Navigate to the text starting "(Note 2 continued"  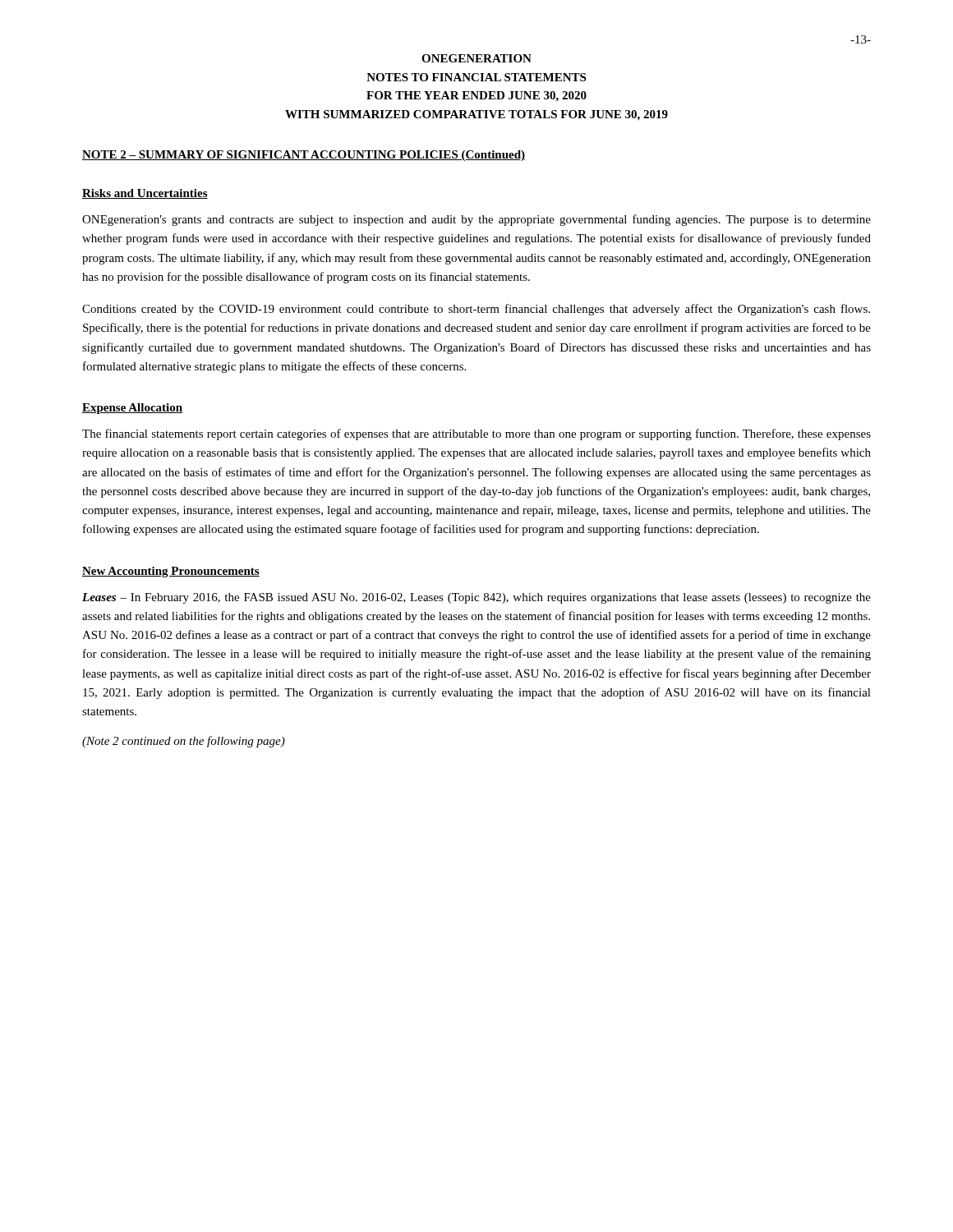tap(183, 741)
